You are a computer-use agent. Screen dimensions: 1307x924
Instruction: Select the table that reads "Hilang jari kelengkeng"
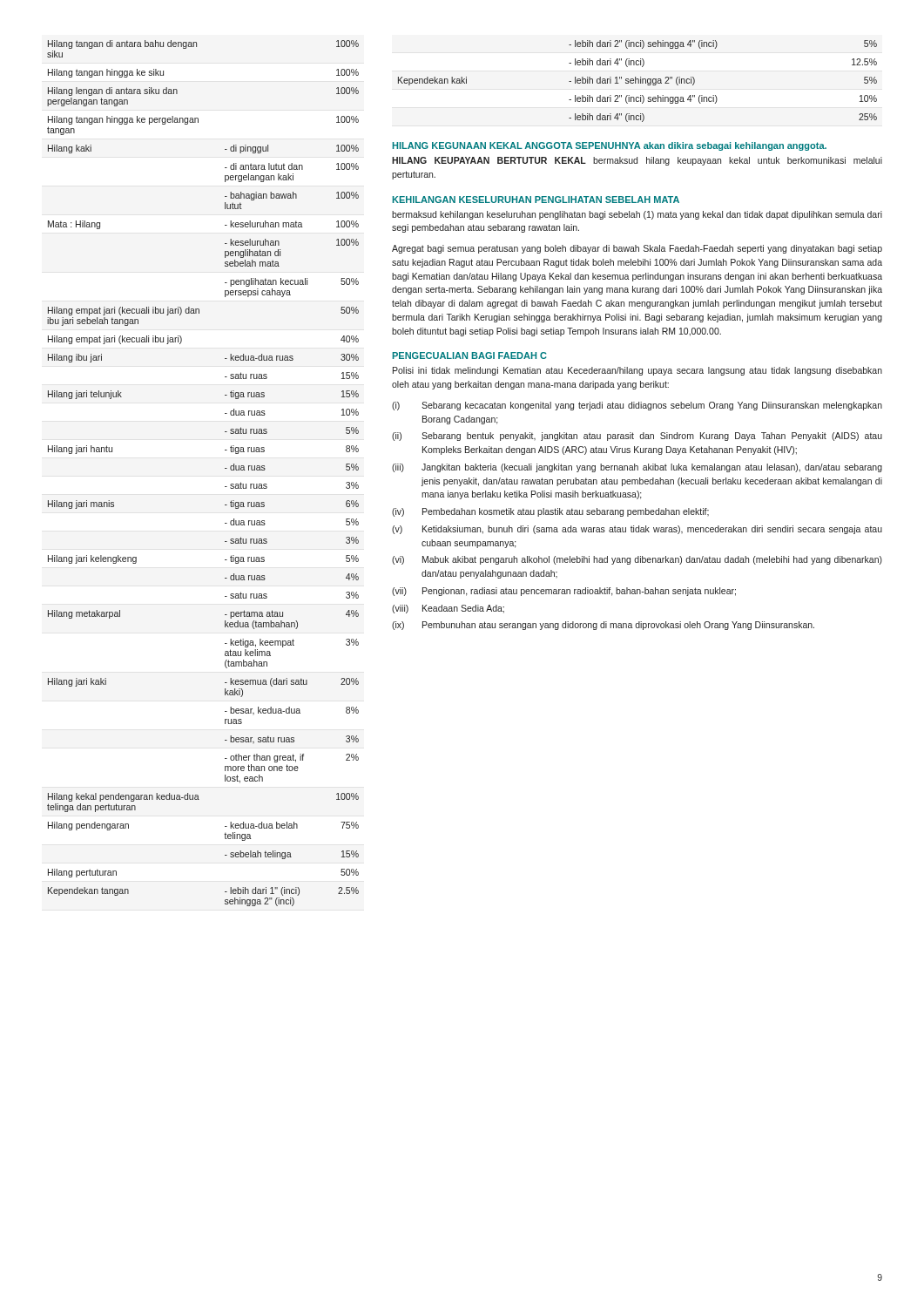click(203, 473)
